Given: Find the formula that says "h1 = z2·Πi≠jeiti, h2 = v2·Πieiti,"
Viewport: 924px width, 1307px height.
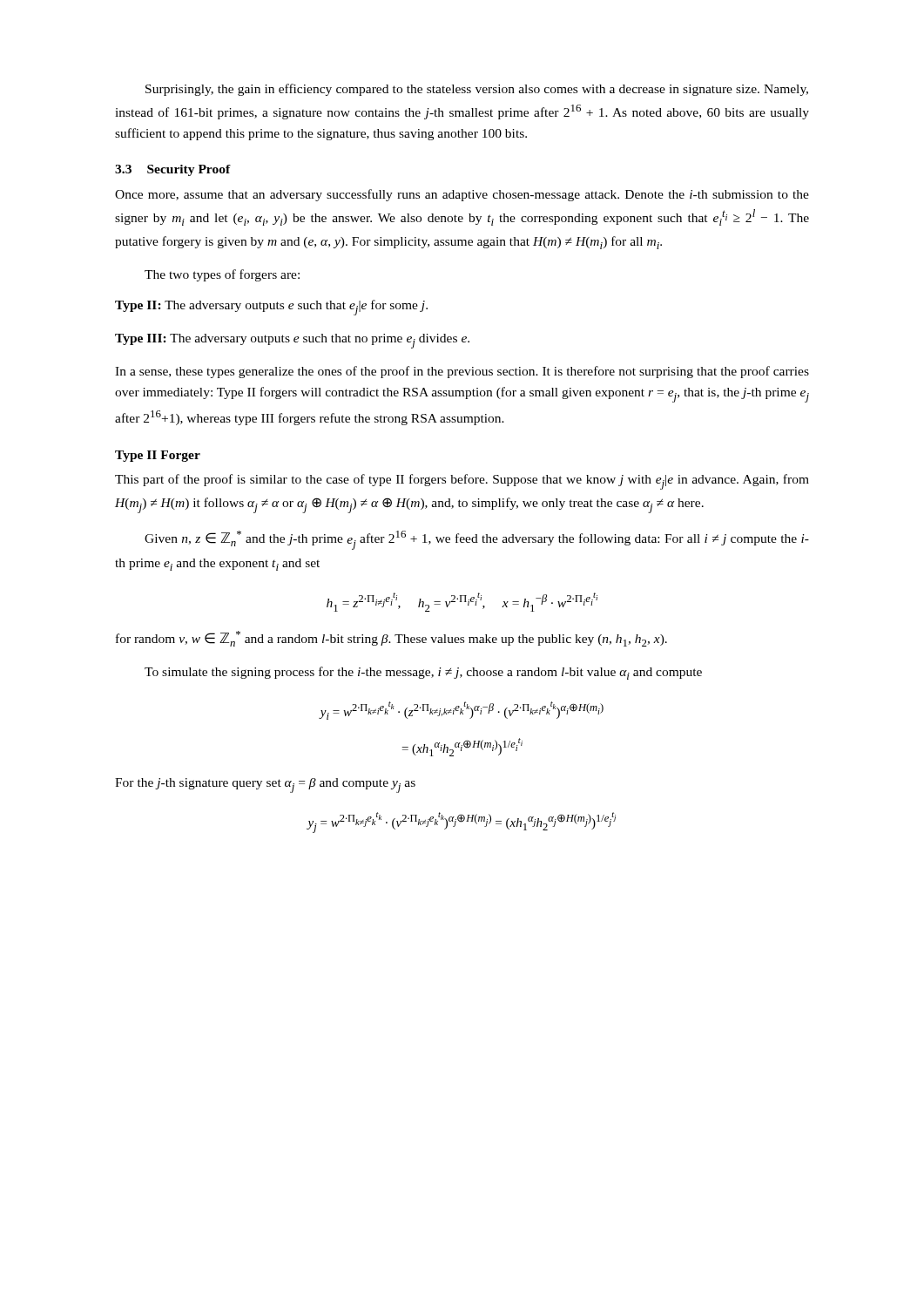Looking at the screenshot, I should pyautogui.click(x=462, y=601).
